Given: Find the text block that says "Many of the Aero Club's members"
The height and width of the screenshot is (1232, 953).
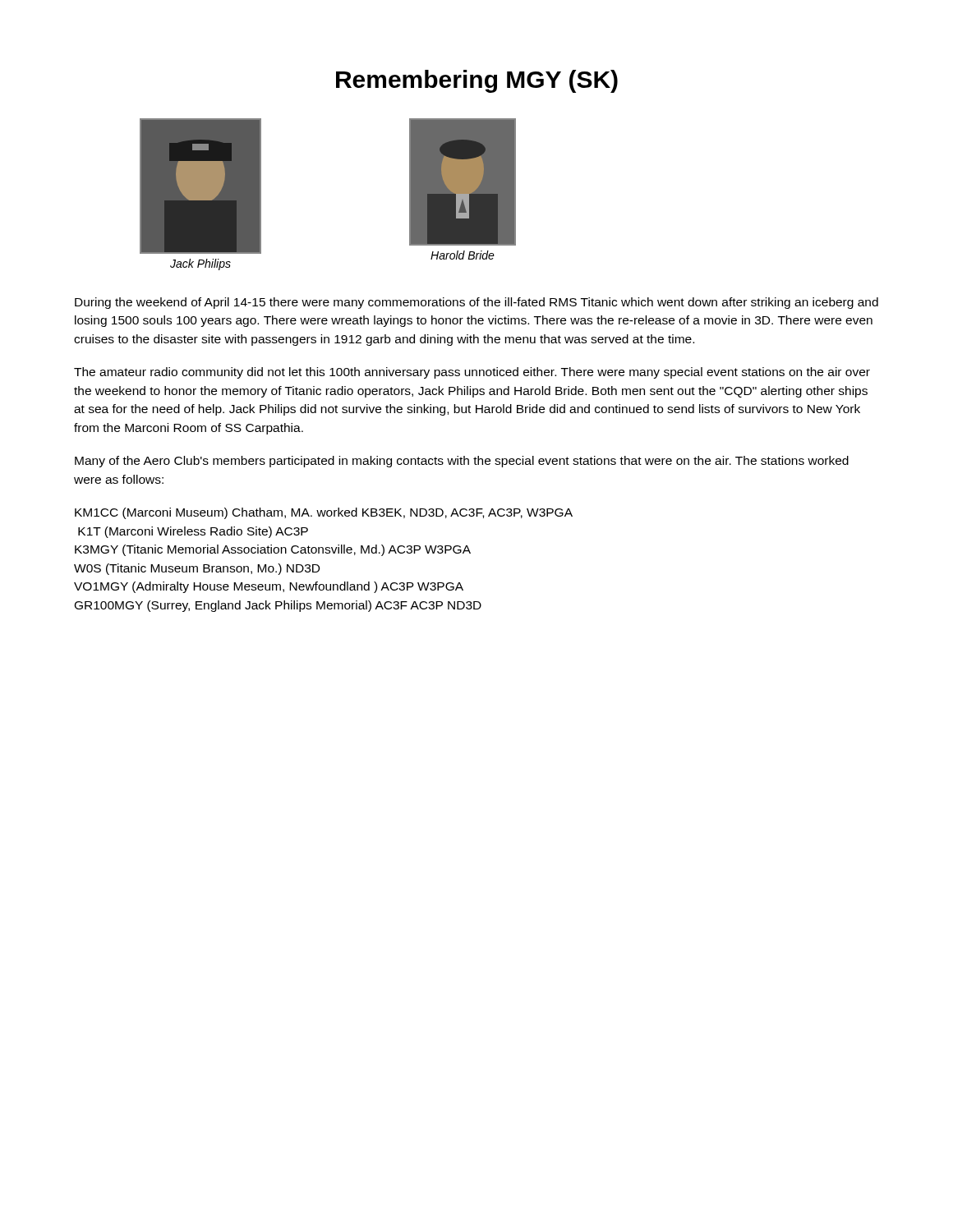Looking at the screenshot, I should point(461,470).
